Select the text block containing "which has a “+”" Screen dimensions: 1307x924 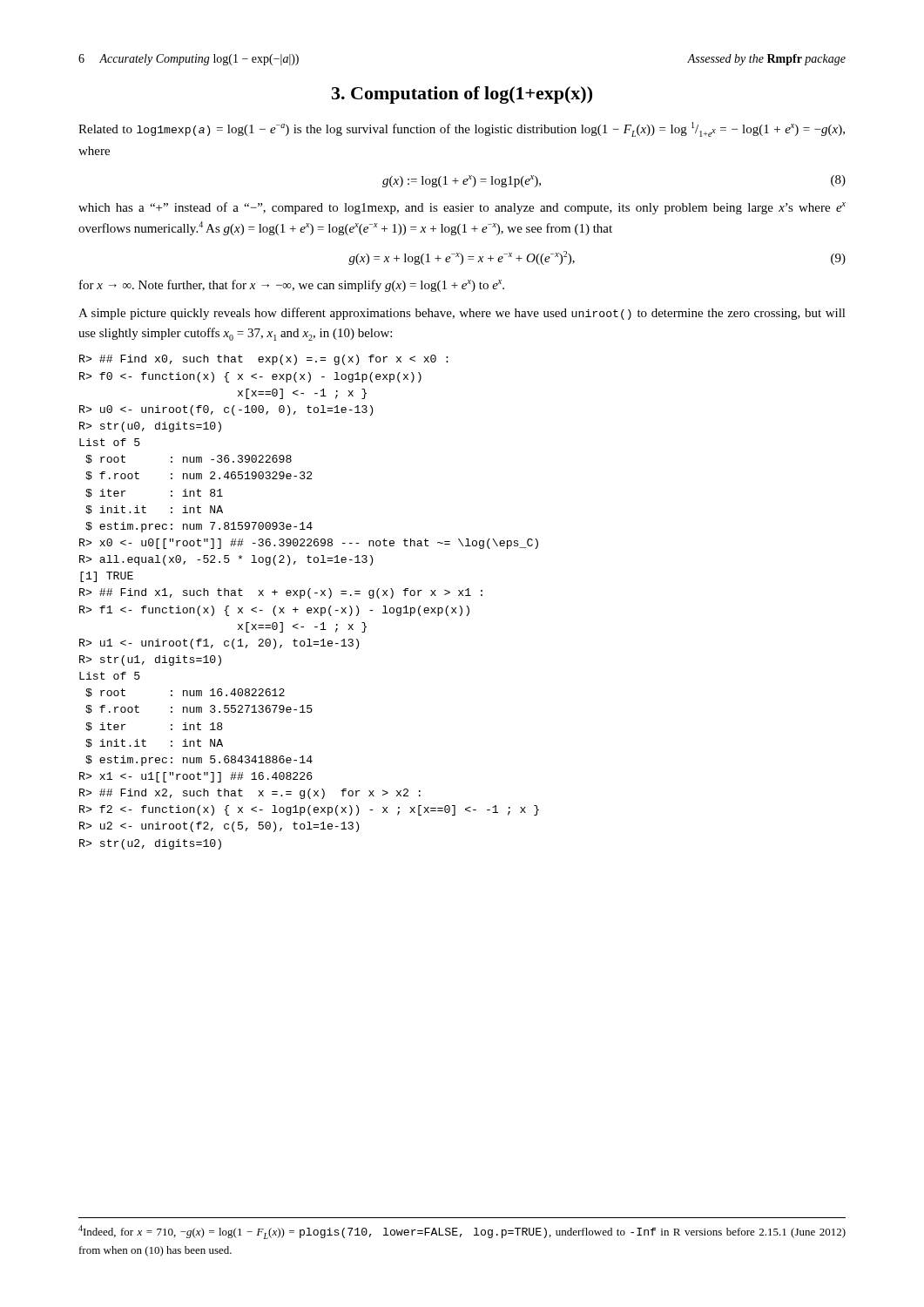462,217
